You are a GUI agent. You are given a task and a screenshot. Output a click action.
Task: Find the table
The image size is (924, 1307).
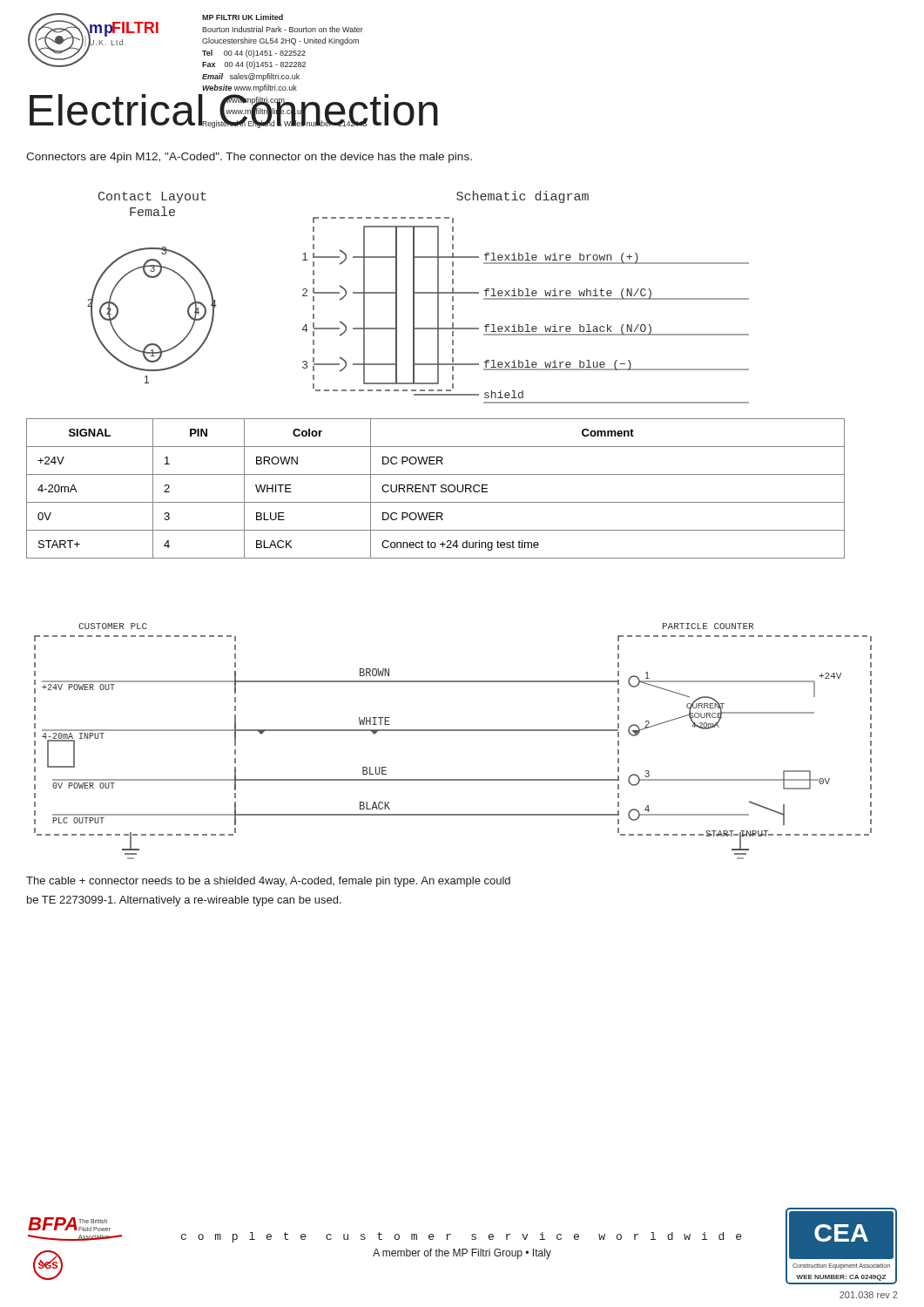click(435, 488)
